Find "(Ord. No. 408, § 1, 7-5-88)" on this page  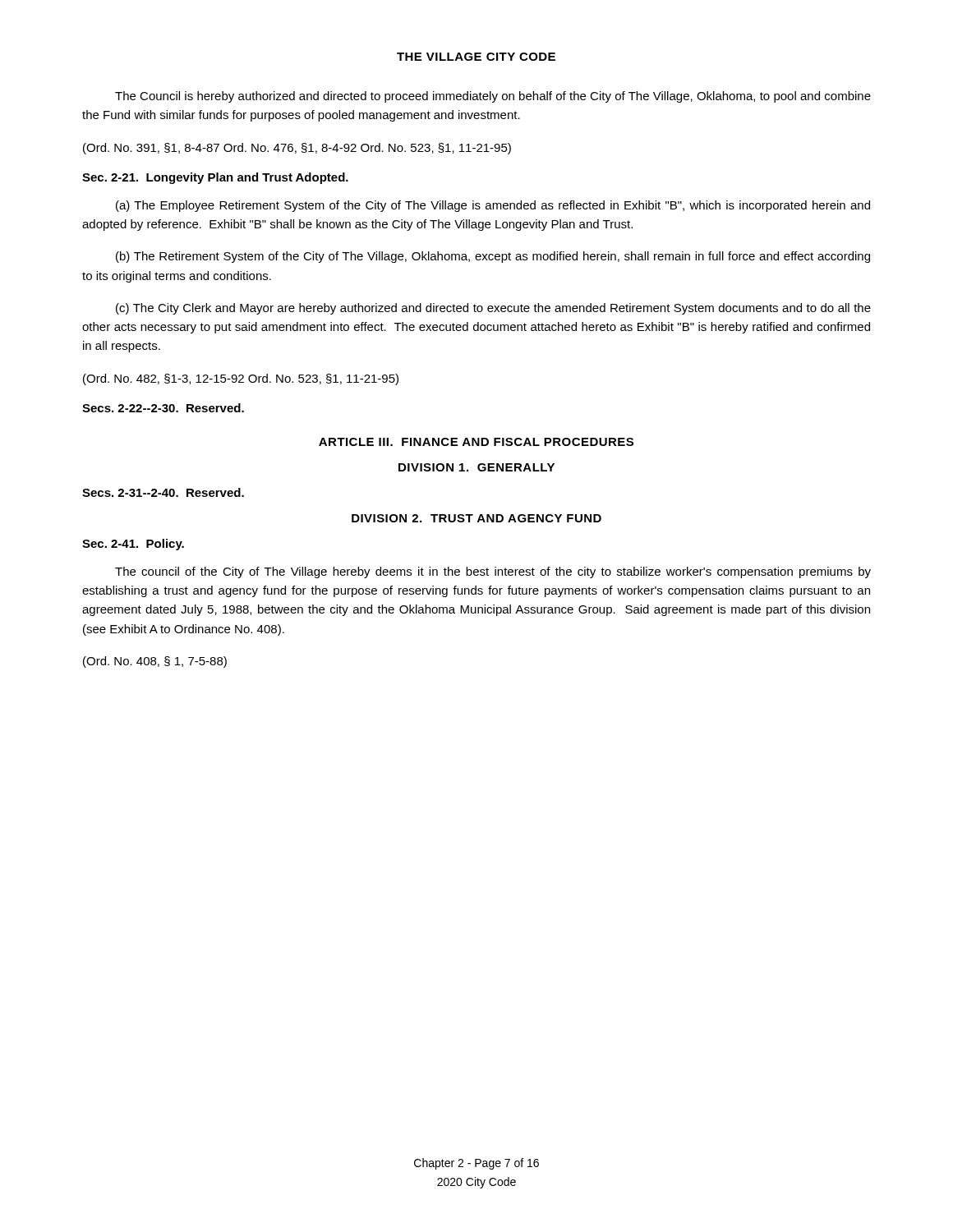pyautogui.click(x=155, y=661)
